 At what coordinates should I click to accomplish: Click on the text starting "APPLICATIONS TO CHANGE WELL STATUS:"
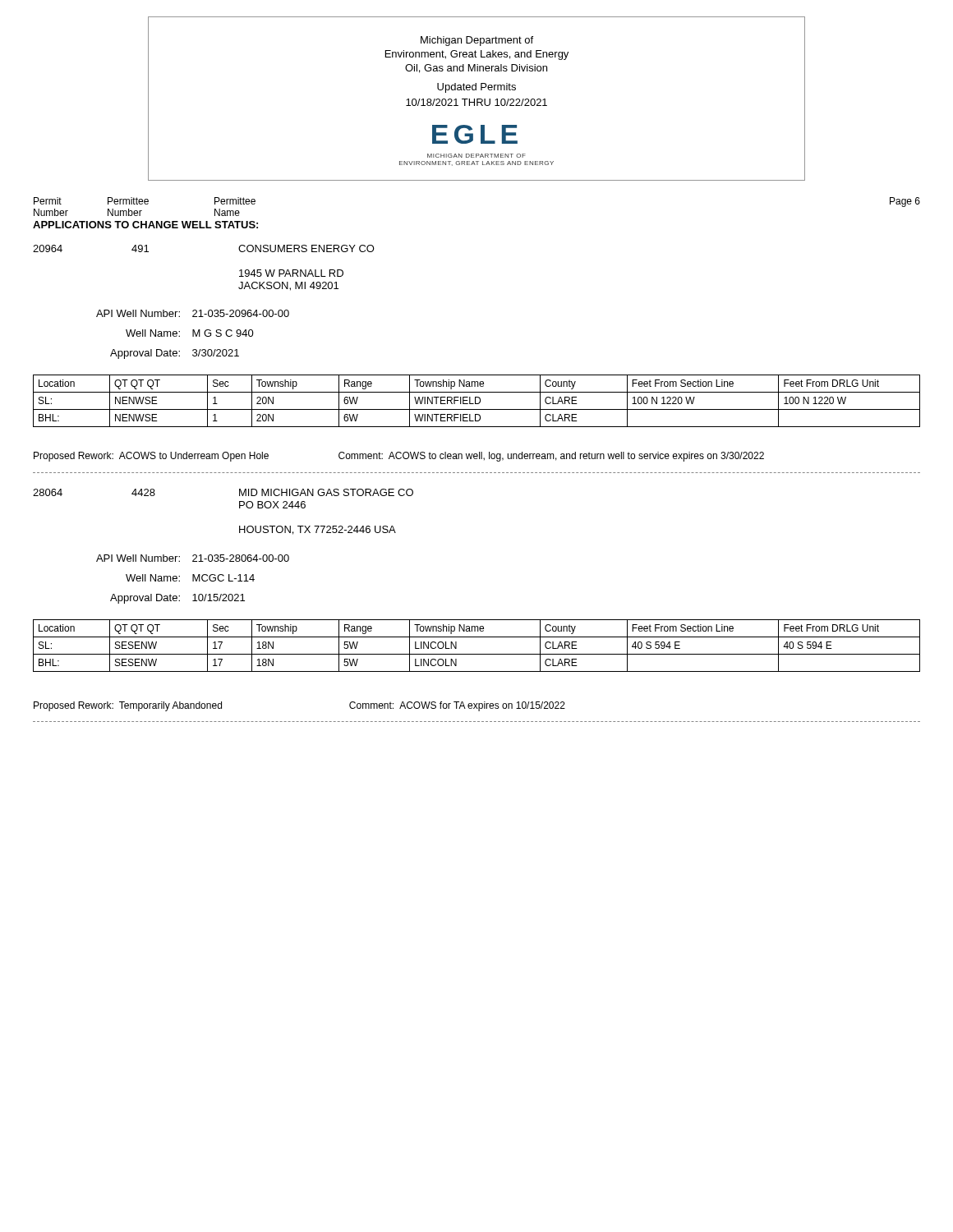[146, 225]
